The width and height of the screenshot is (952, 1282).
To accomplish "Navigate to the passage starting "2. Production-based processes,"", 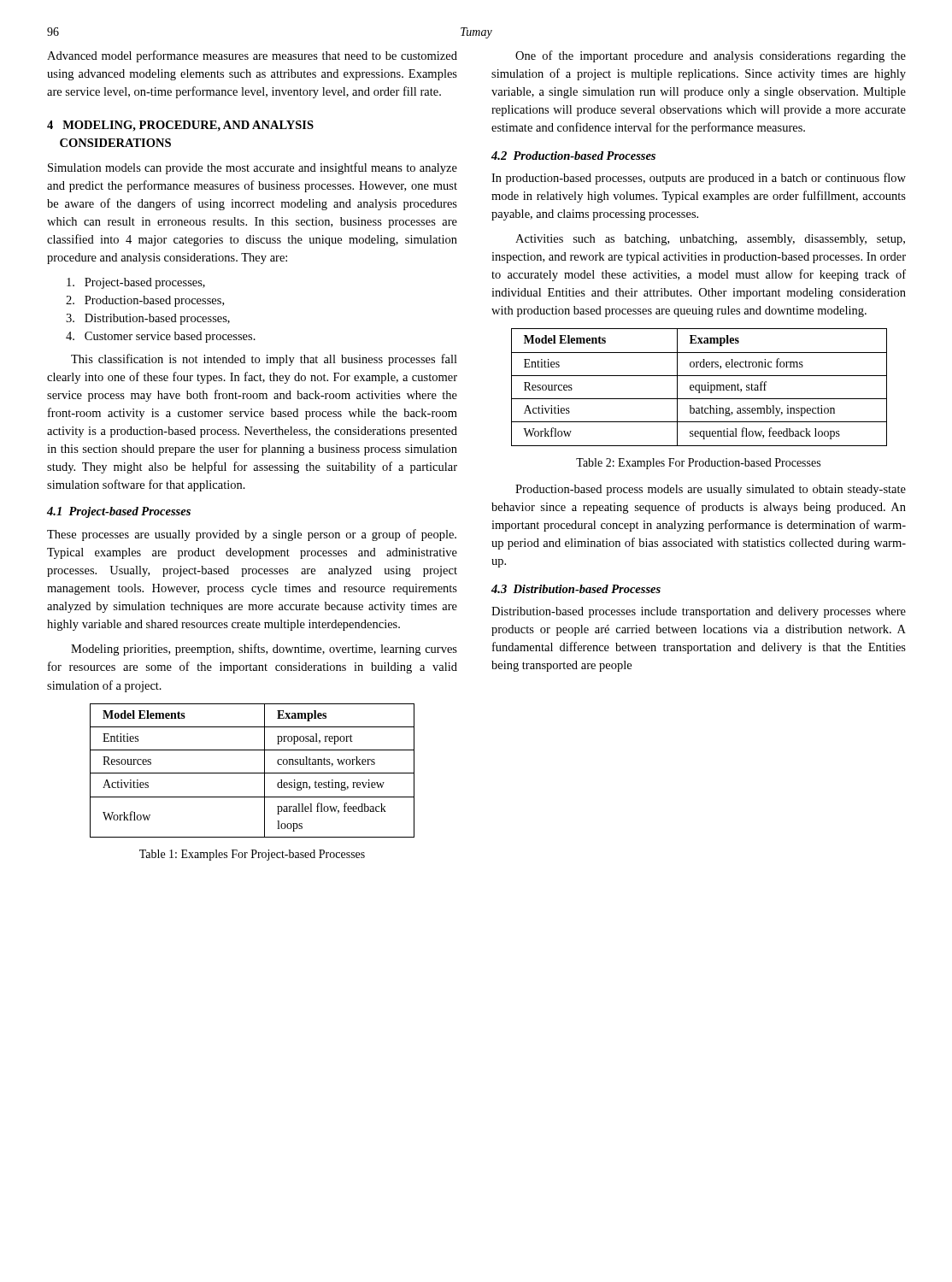I will click(x=145, y=300).
